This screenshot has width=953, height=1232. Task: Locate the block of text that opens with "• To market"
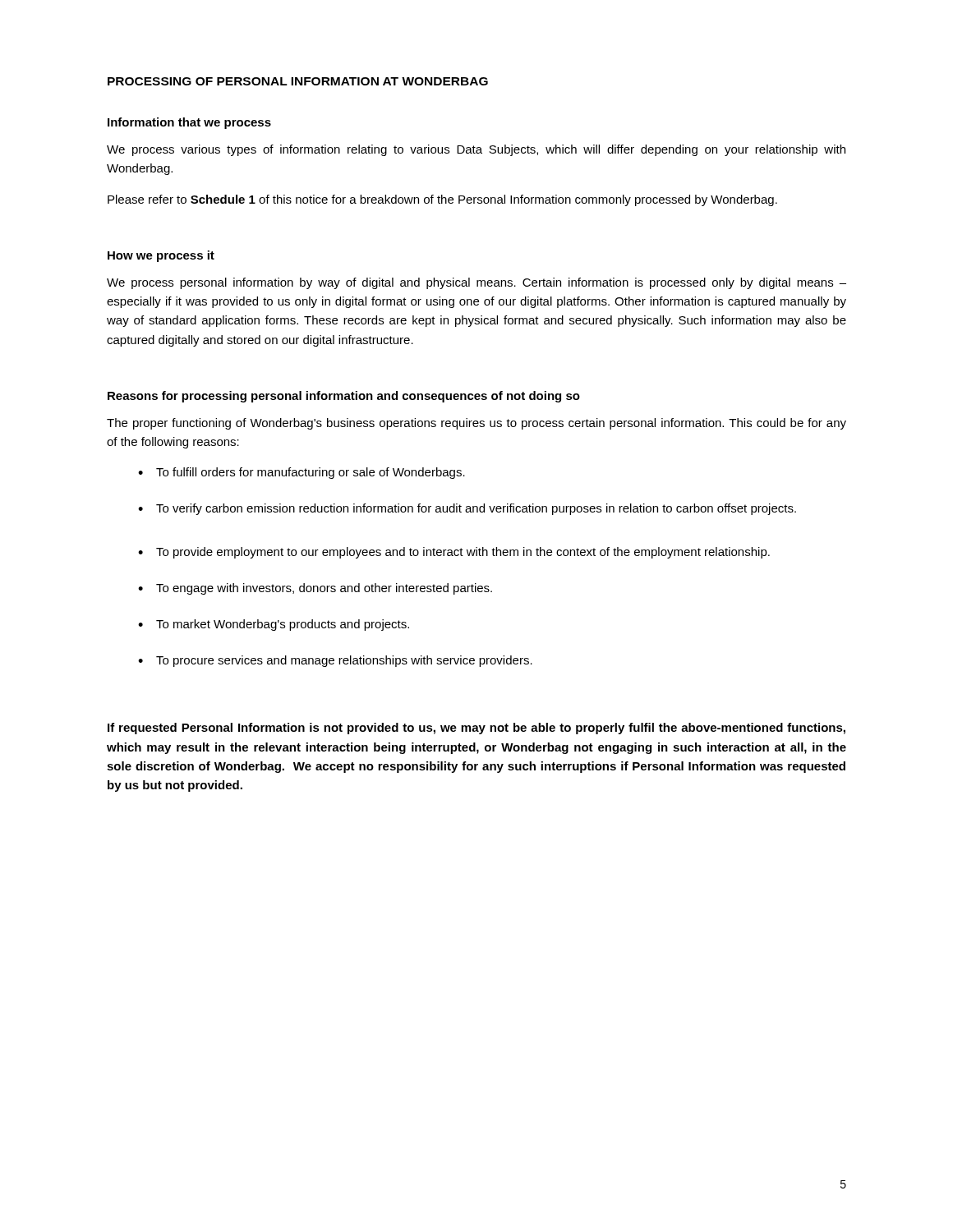[274, 625]
